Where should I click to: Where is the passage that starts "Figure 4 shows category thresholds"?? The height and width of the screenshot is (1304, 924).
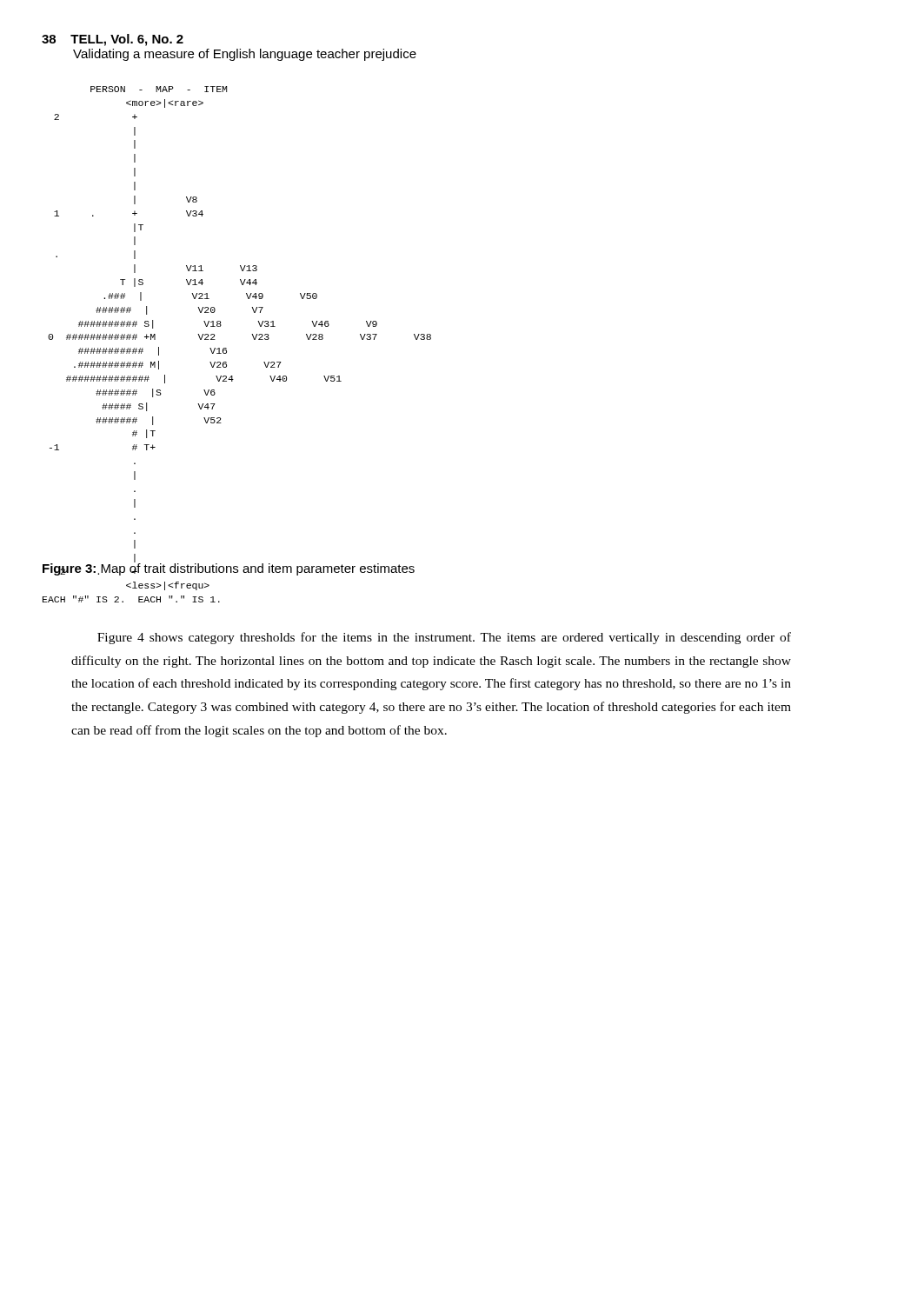coord(431,683)
